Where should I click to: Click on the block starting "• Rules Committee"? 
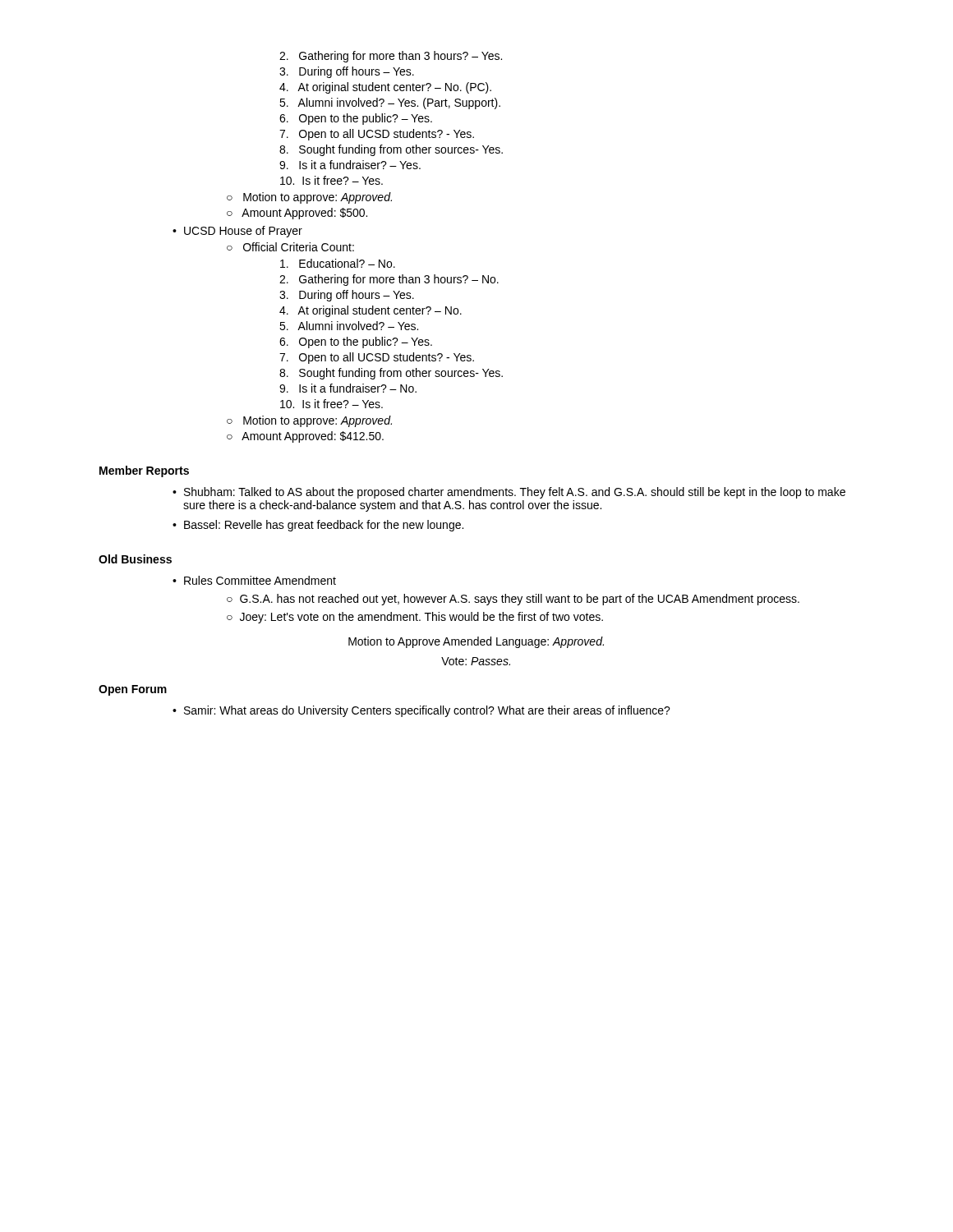pos(254,581)
